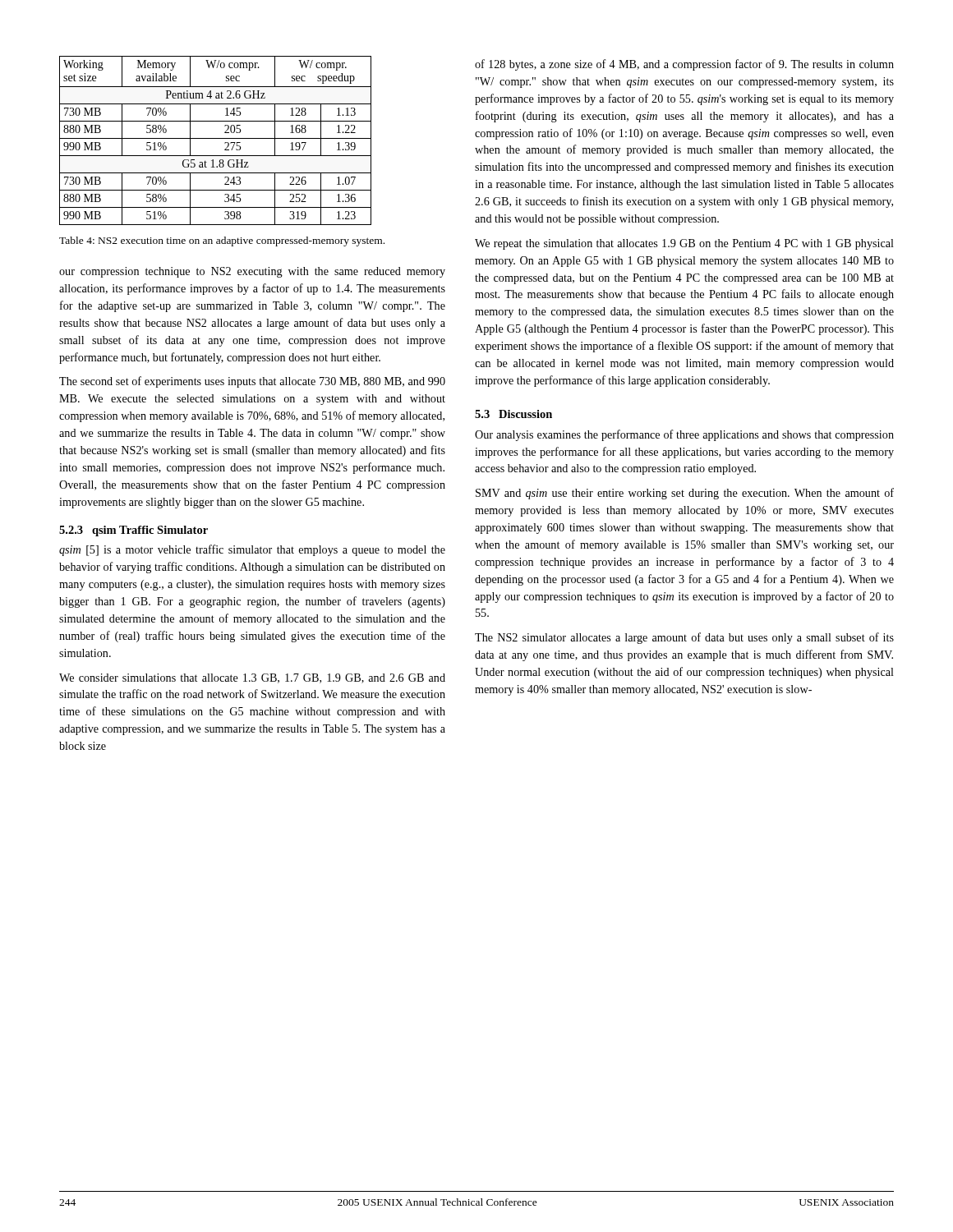953x1232 pixels.
Task: Find the text block with the text "qsim [5] is a motor vehicle traffic"
Action: (252, 601)
